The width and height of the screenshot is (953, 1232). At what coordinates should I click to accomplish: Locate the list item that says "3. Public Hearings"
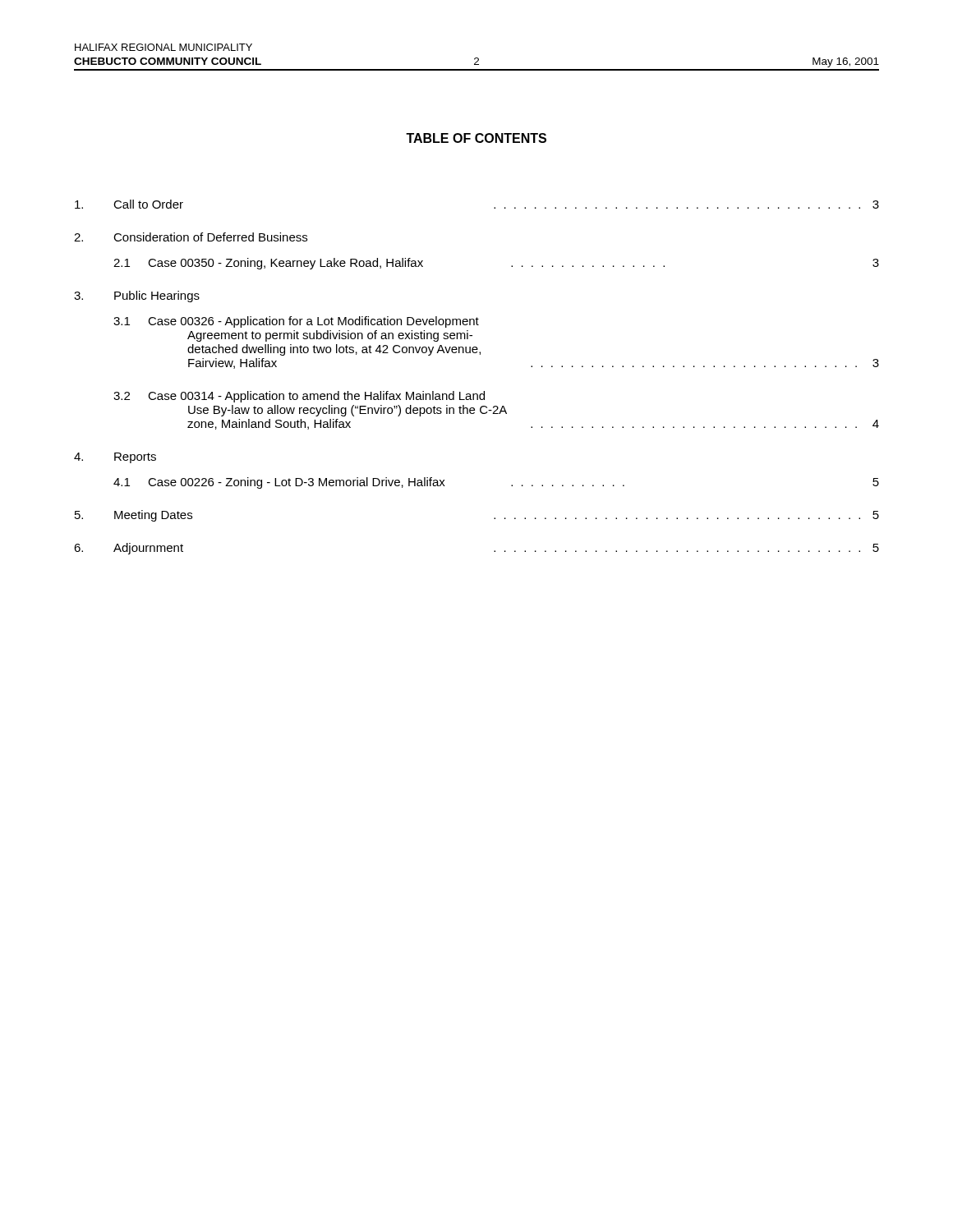[x=137, y=297]
